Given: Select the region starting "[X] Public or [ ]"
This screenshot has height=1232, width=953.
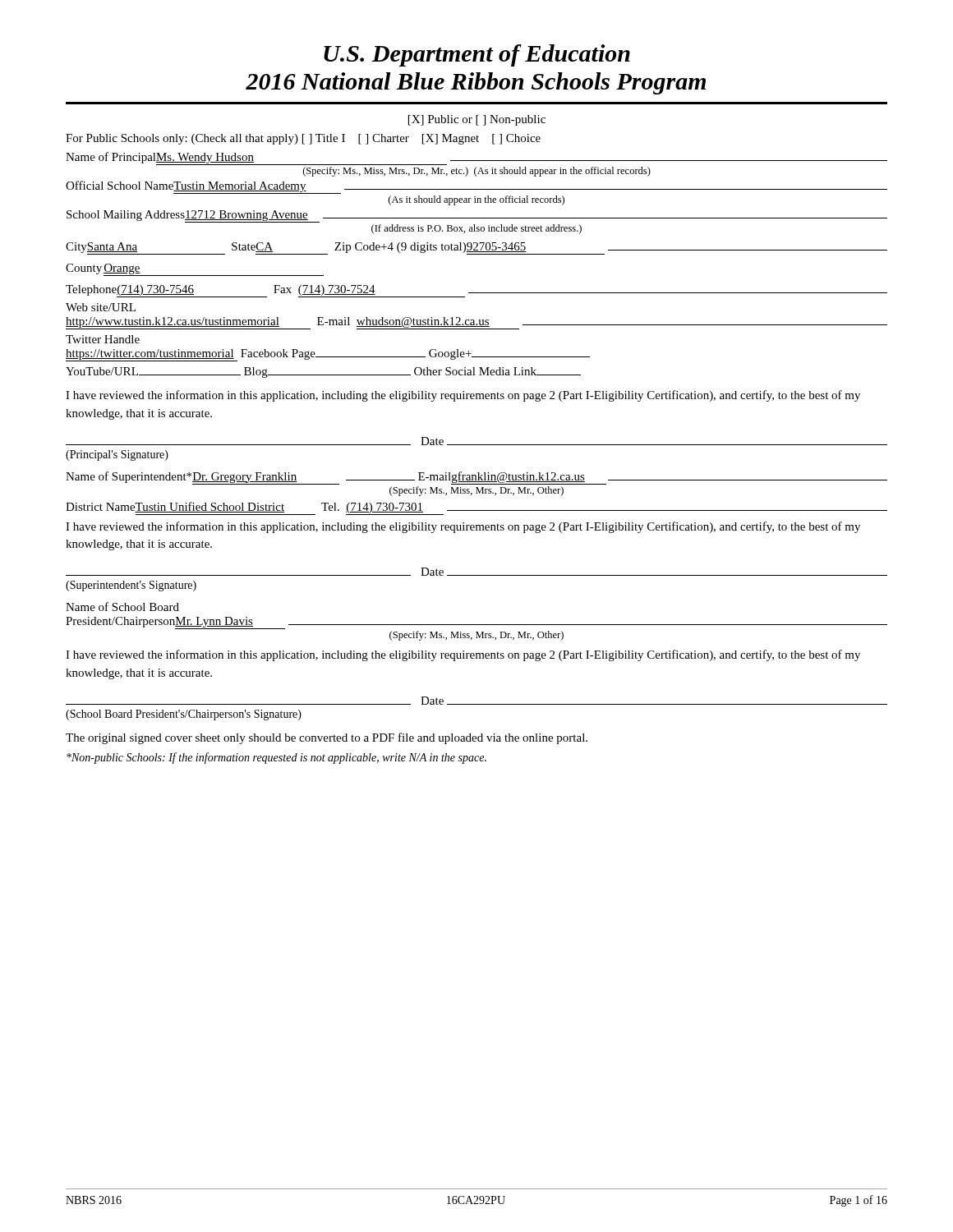Looking at the screenshot, I should [476, 119].
